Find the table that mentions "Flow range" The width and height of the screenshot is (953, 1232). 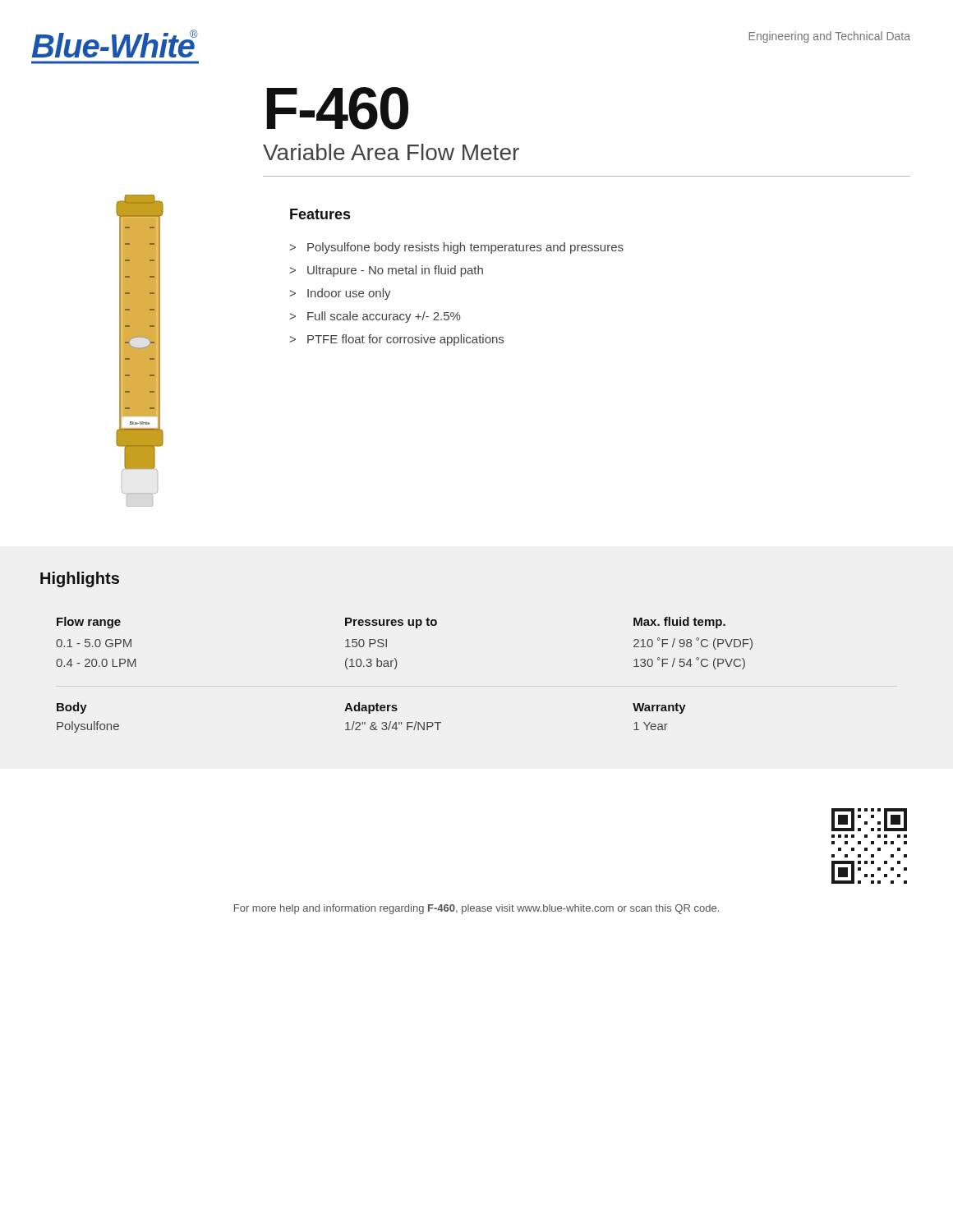click(x=476, y=673)
